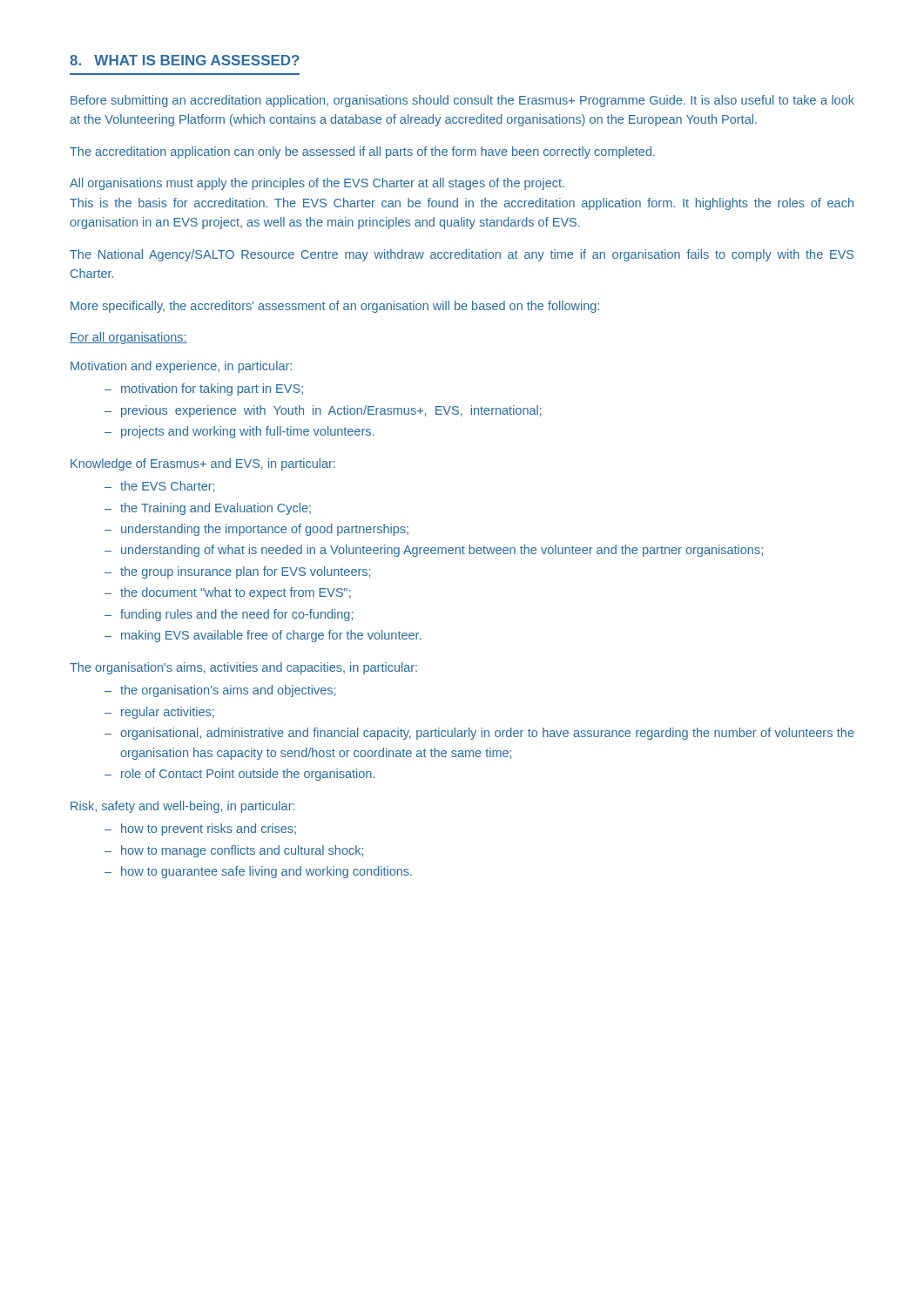Find the text block that says "All organisations must apply"
The width and height of the screenshot is (924, 1307).
(462, 203)
